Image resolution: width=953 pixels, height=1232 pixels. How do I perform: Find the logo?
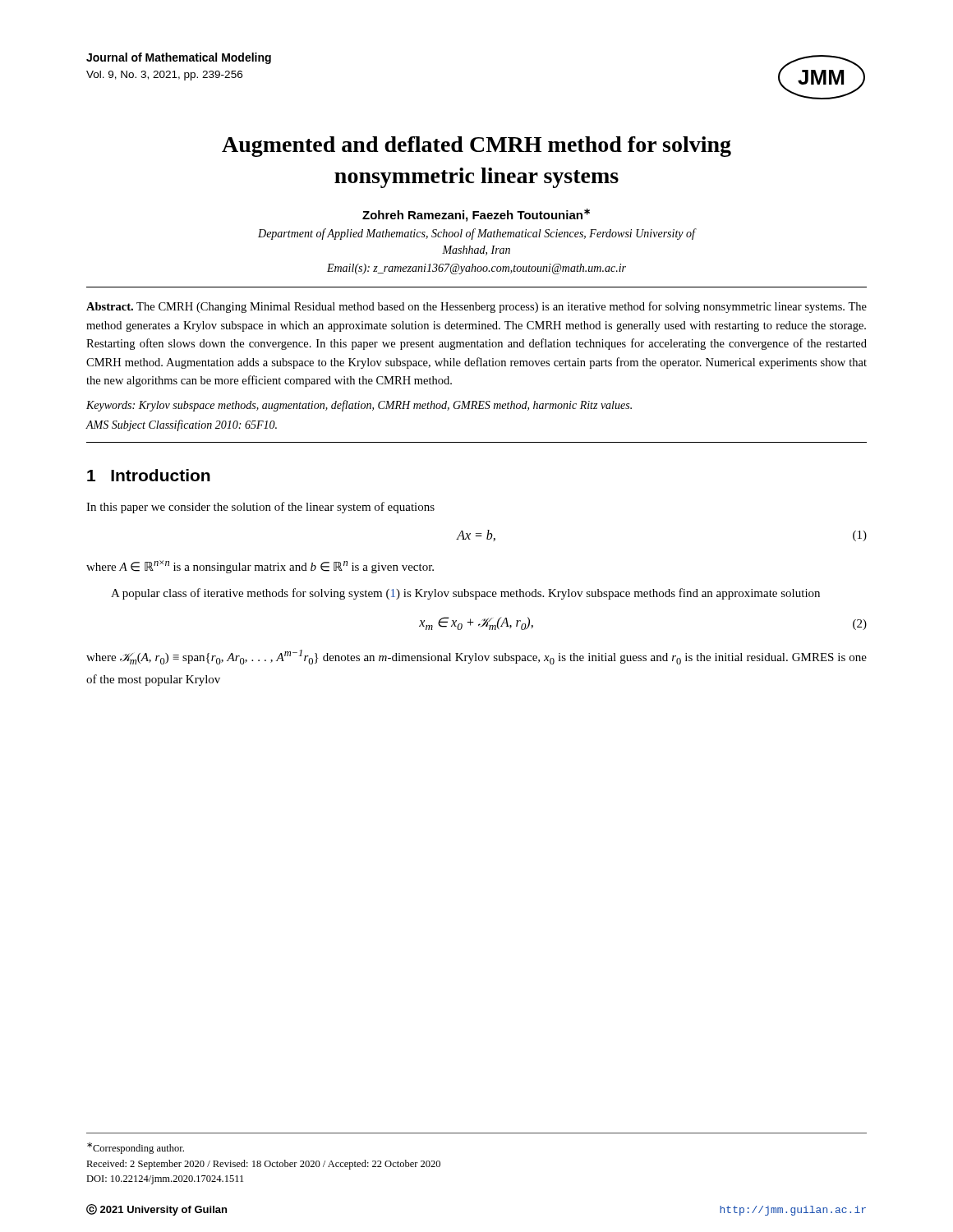822,79
